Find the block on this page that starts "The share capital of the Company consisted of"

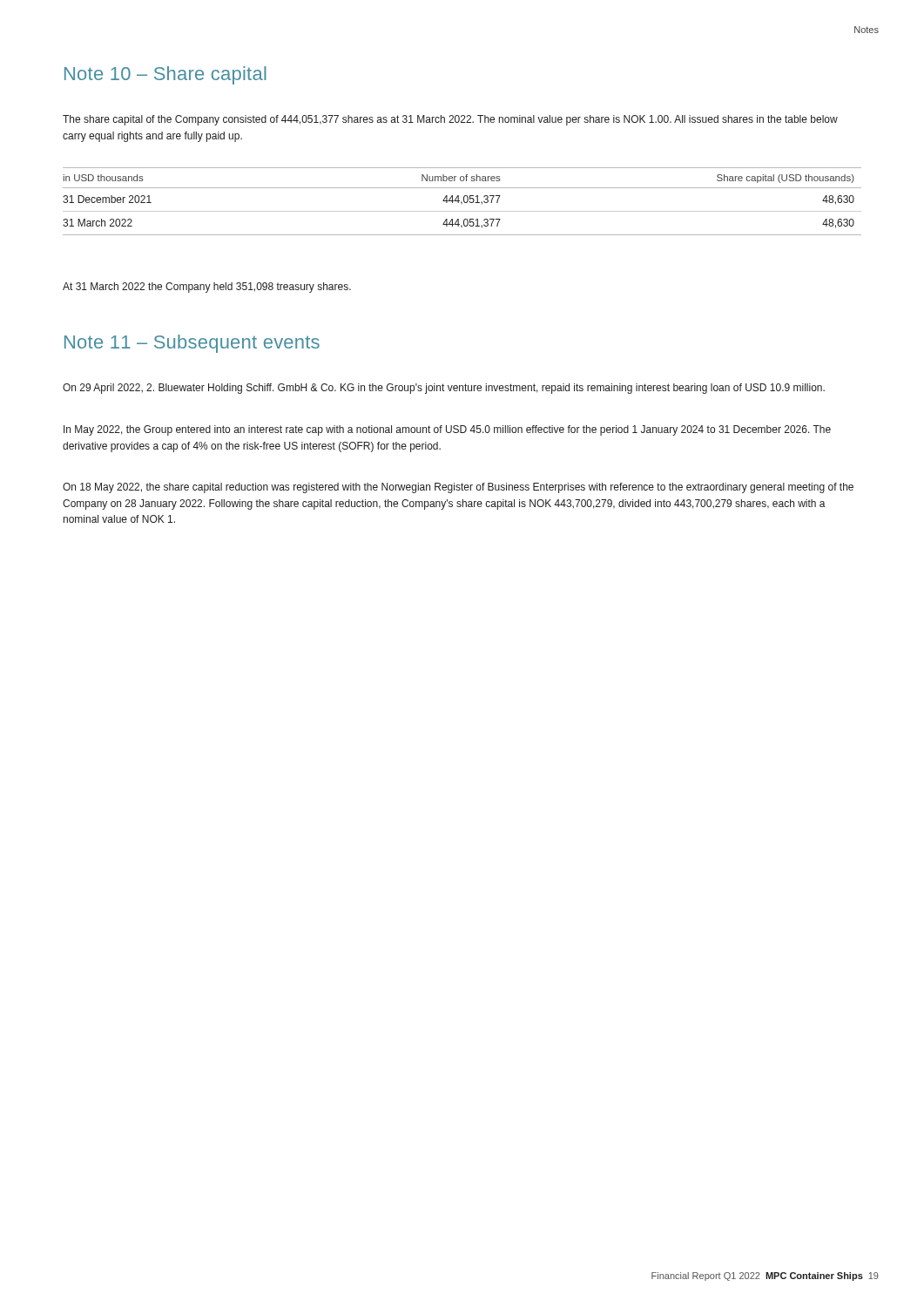click(450, 127)
